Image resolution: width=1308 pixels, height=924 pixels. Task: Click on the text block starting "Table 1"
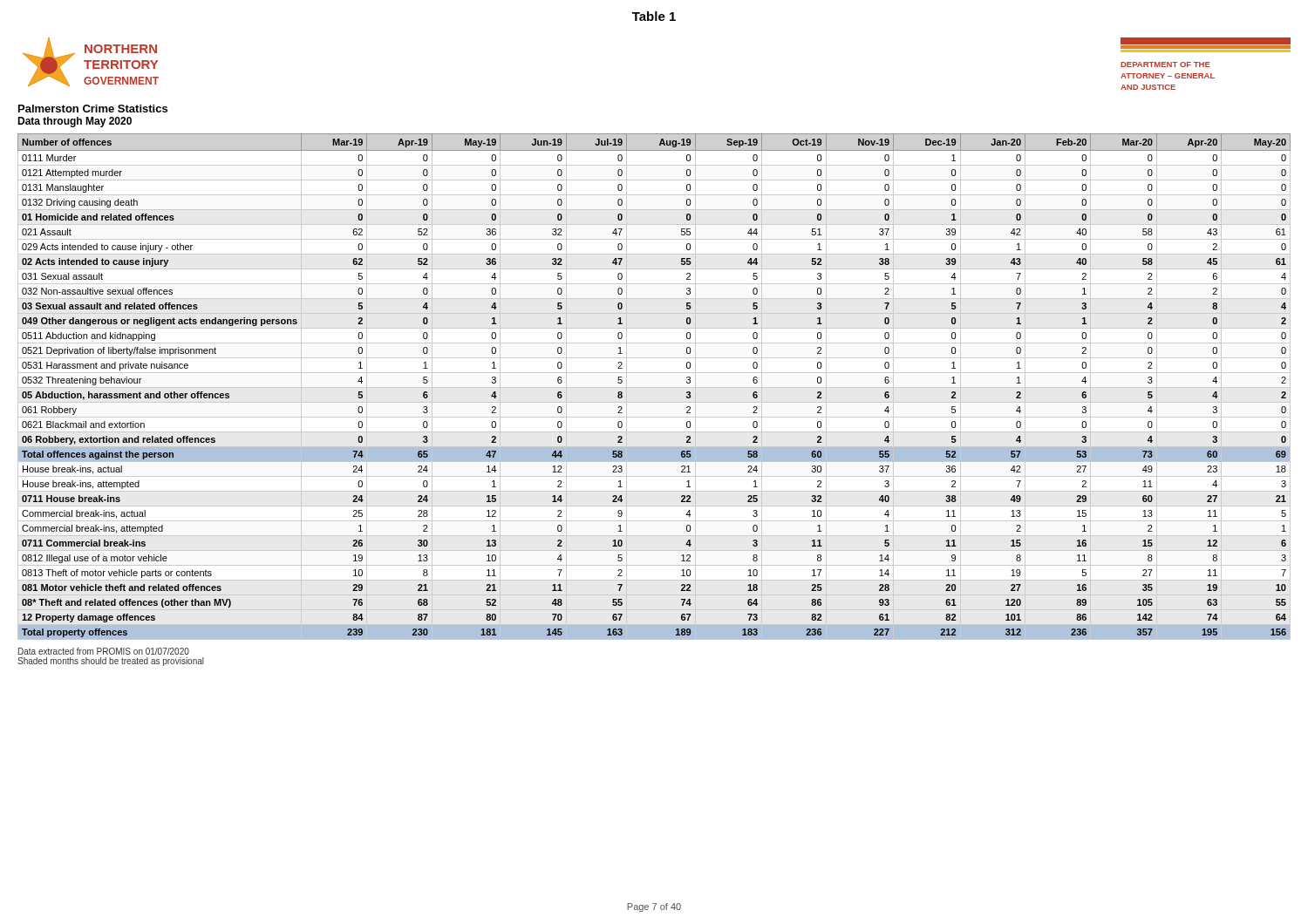click(654, 16)
